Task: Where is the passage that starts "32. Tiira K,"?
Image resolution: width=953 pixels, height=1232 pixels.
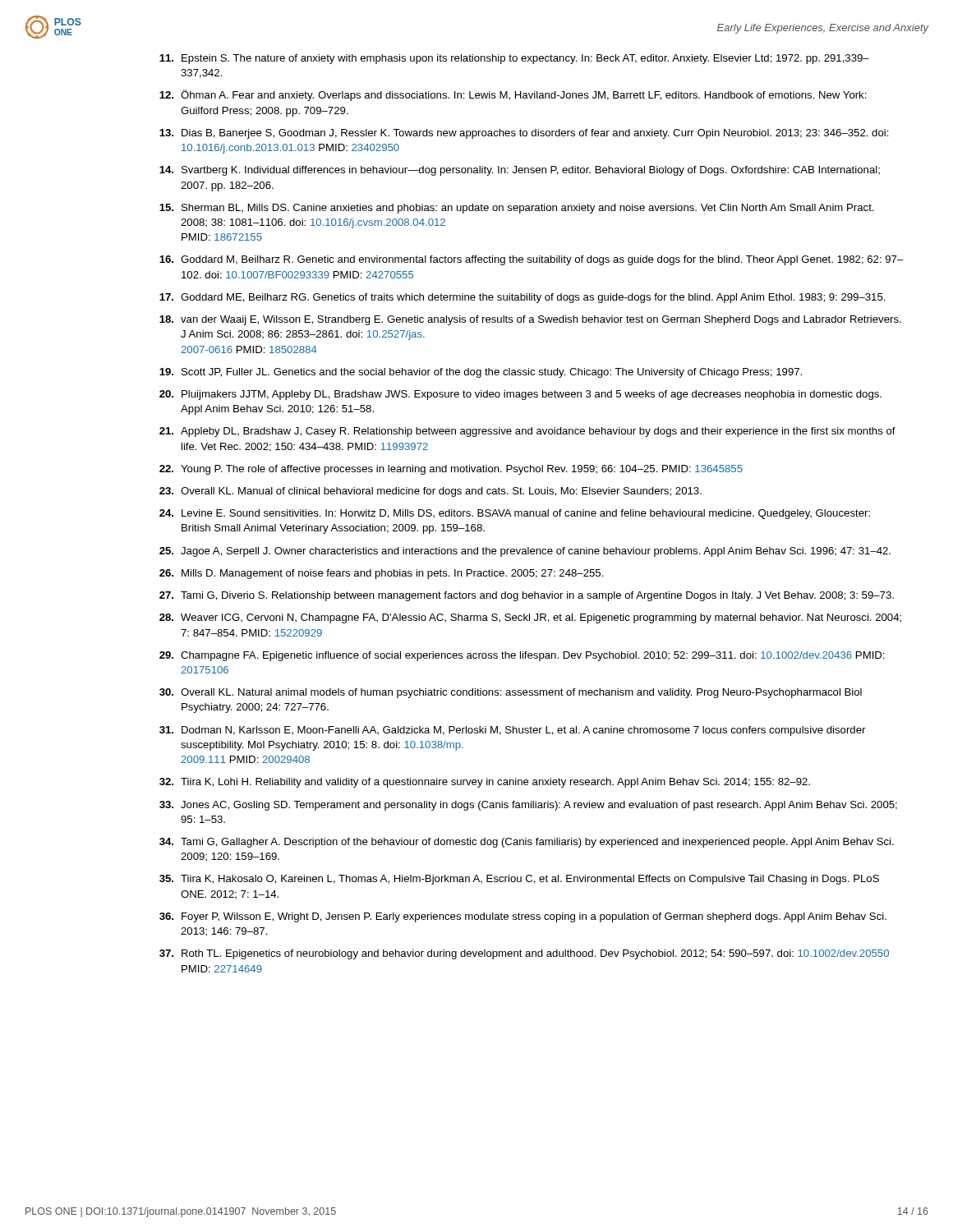Action: point(526,782)
